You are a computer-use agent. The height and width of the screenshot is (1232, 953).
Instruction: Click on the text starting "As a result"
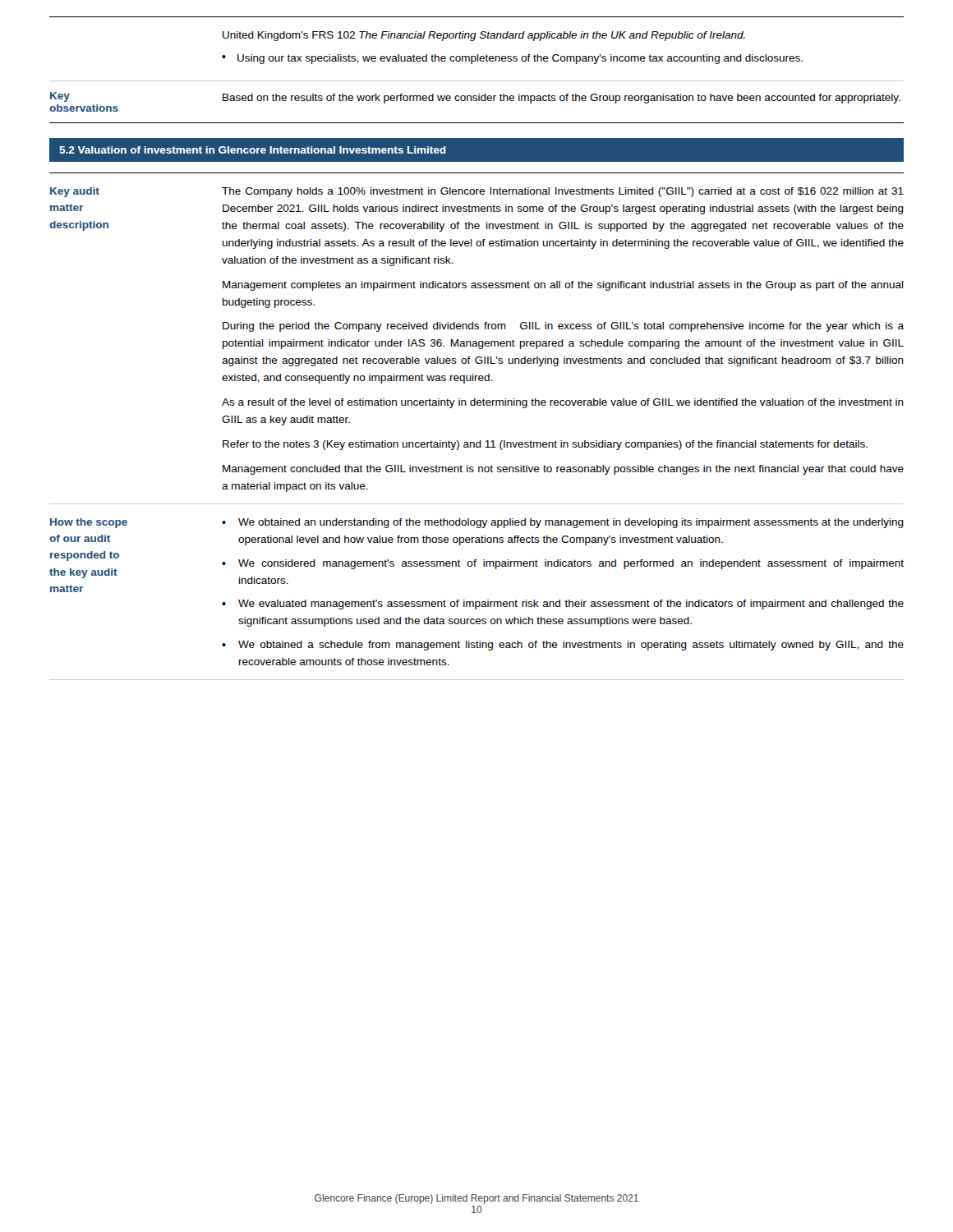[x=563, y=411]
